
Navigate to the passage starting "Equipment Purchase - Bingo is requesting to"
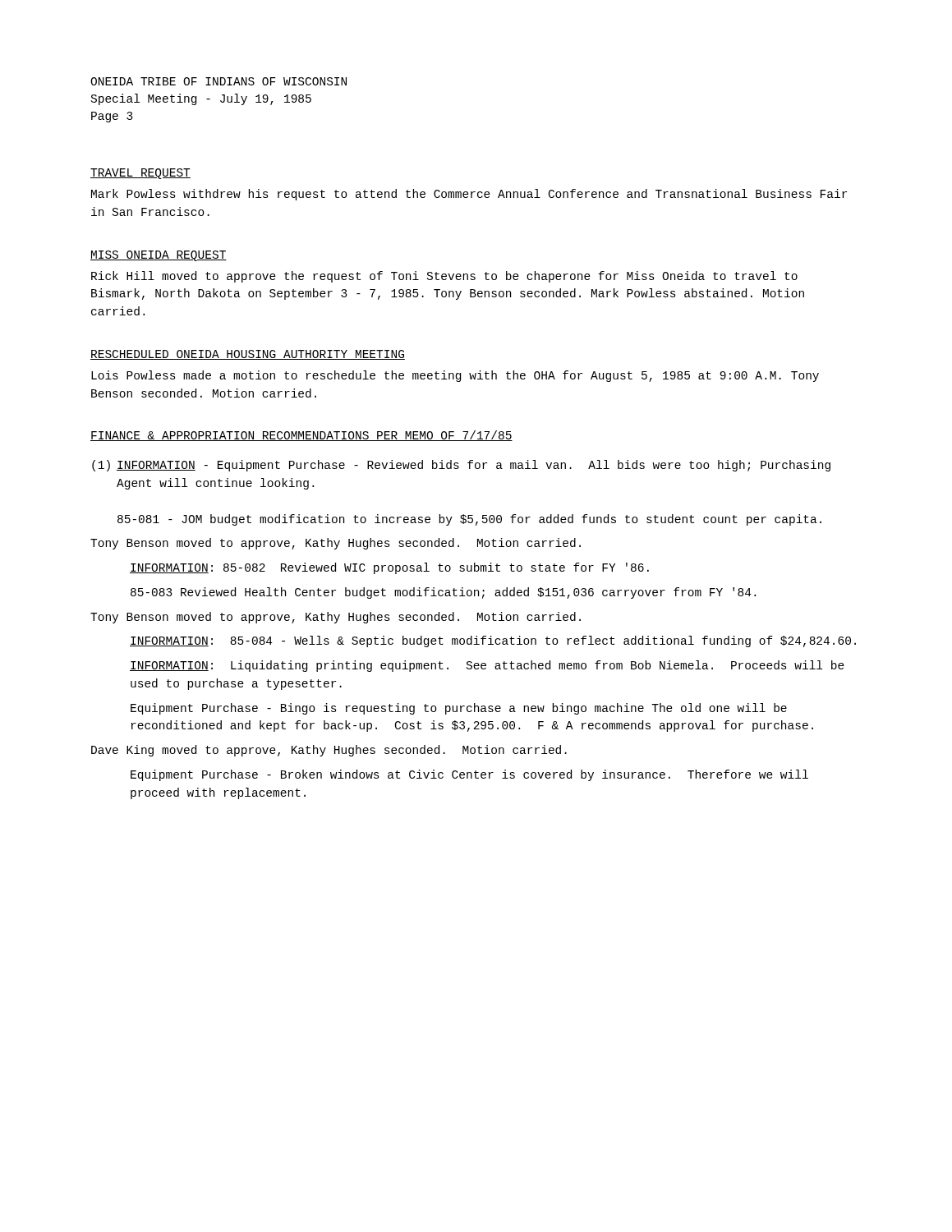(473, 717)
